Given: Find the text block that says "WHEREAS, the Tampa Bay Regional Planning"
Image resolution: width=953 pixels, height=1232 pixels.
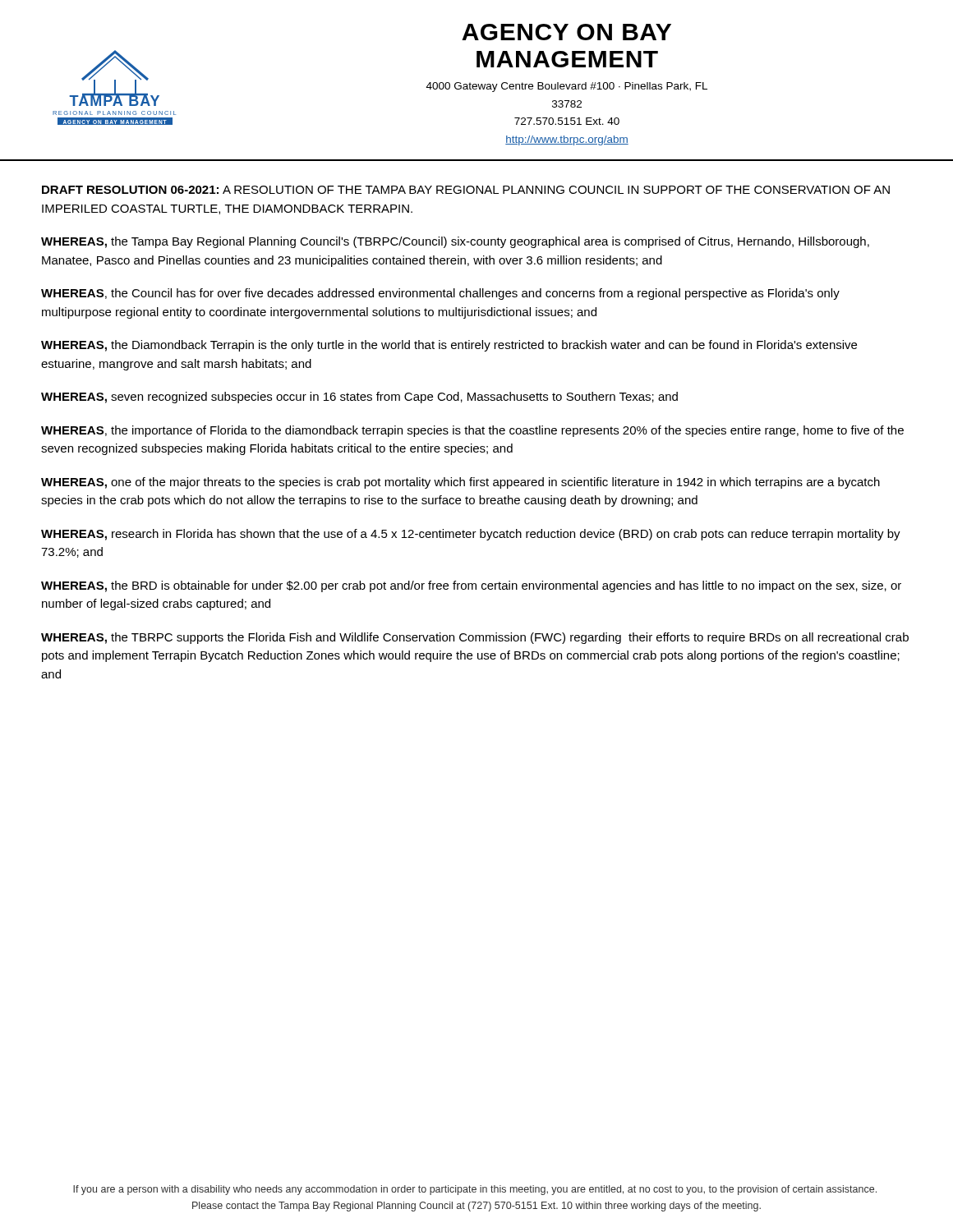Looking at the screenshot, I should click(x=455, y=251).
